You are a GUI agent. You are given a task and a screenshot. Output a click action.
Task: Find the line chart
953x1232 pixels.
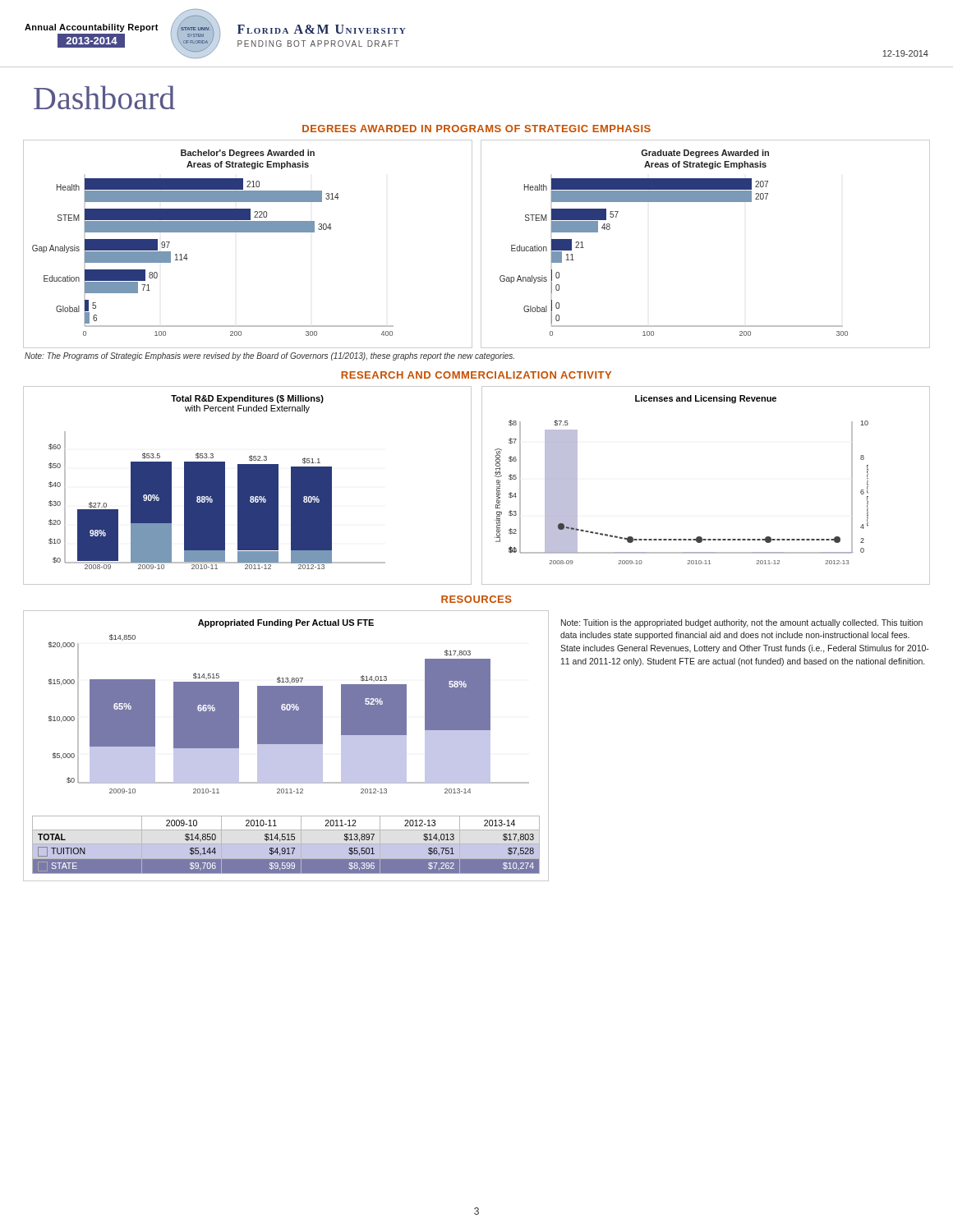[x=706, y=485]
